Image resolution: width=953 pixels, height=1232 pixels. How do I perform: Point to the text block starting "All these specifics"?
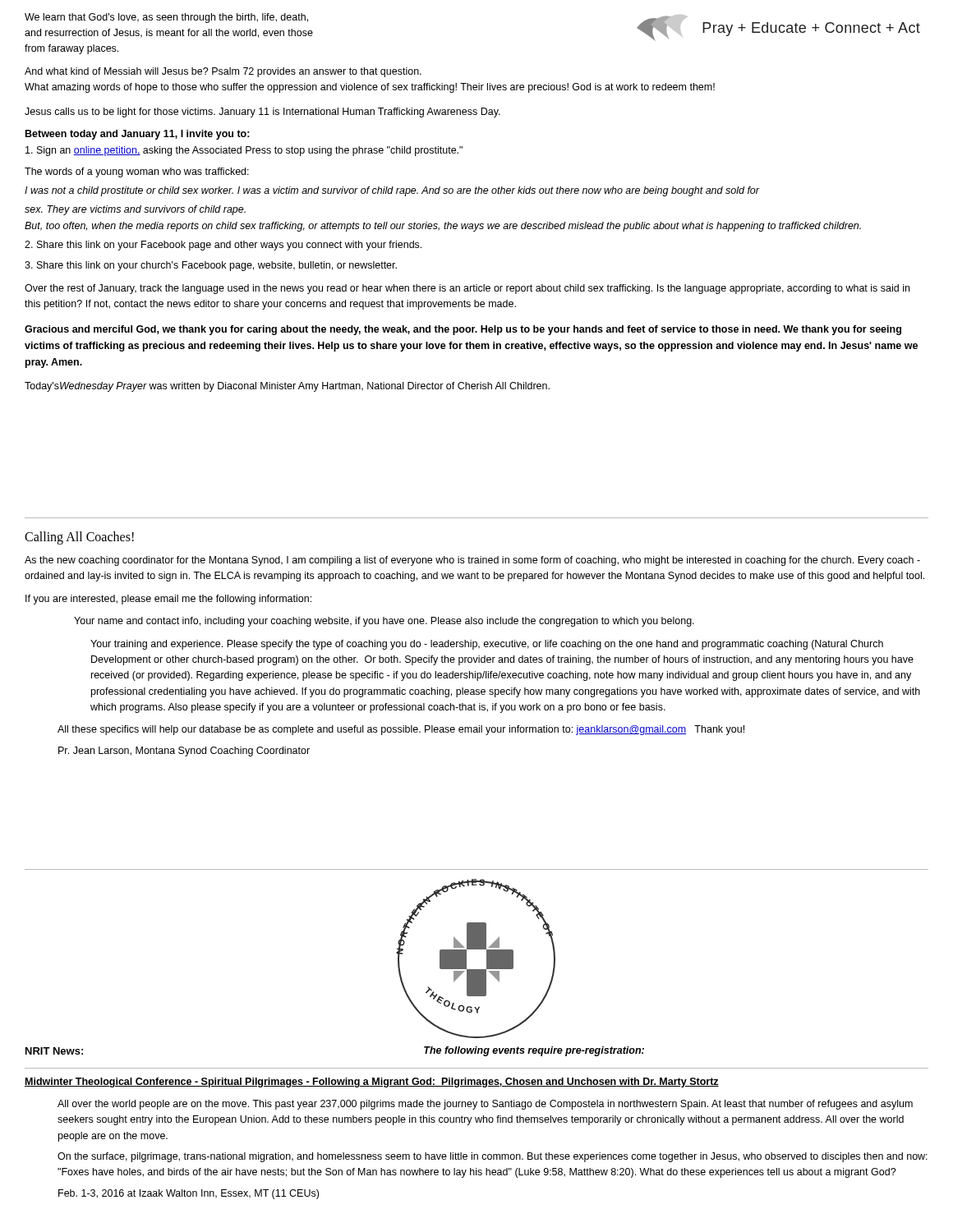pyautogui.click(x=401, y=730)
